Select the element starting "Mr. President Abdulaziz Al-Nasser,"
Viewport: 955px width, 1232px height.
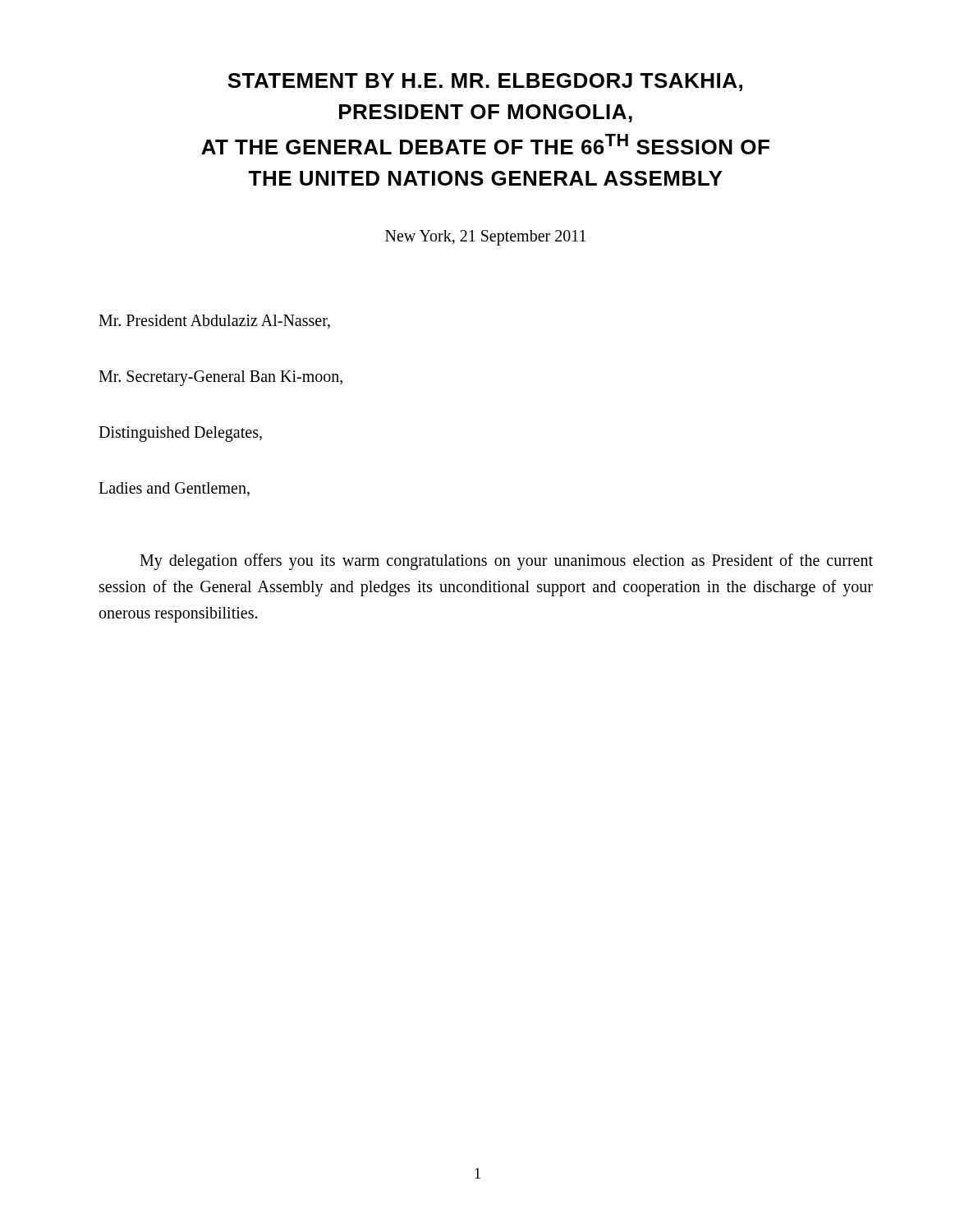pyautogui.click(x=215, y=321)
